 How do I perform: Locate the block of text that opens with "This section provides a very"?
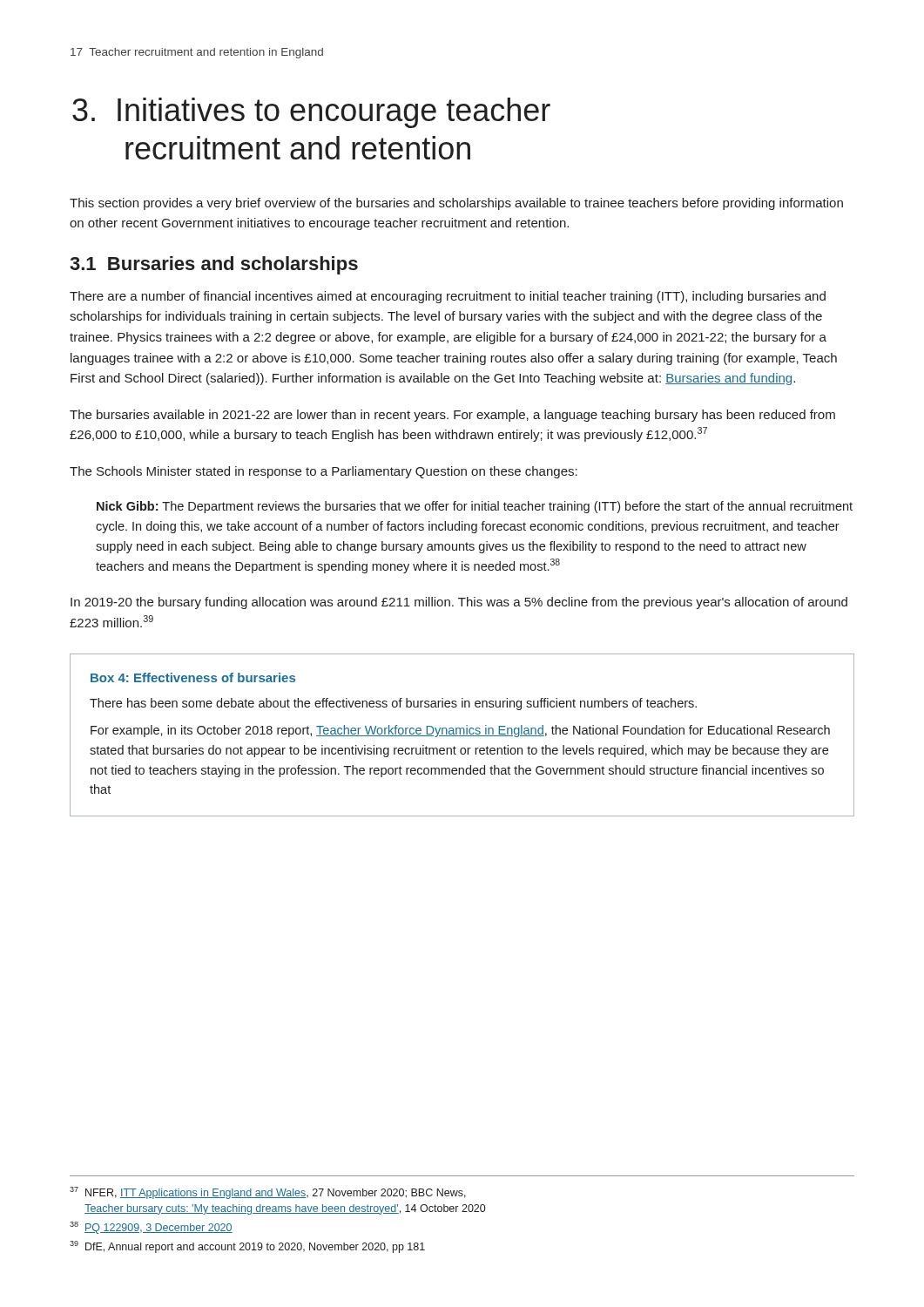pyautogui.click(x=457, y=213)
